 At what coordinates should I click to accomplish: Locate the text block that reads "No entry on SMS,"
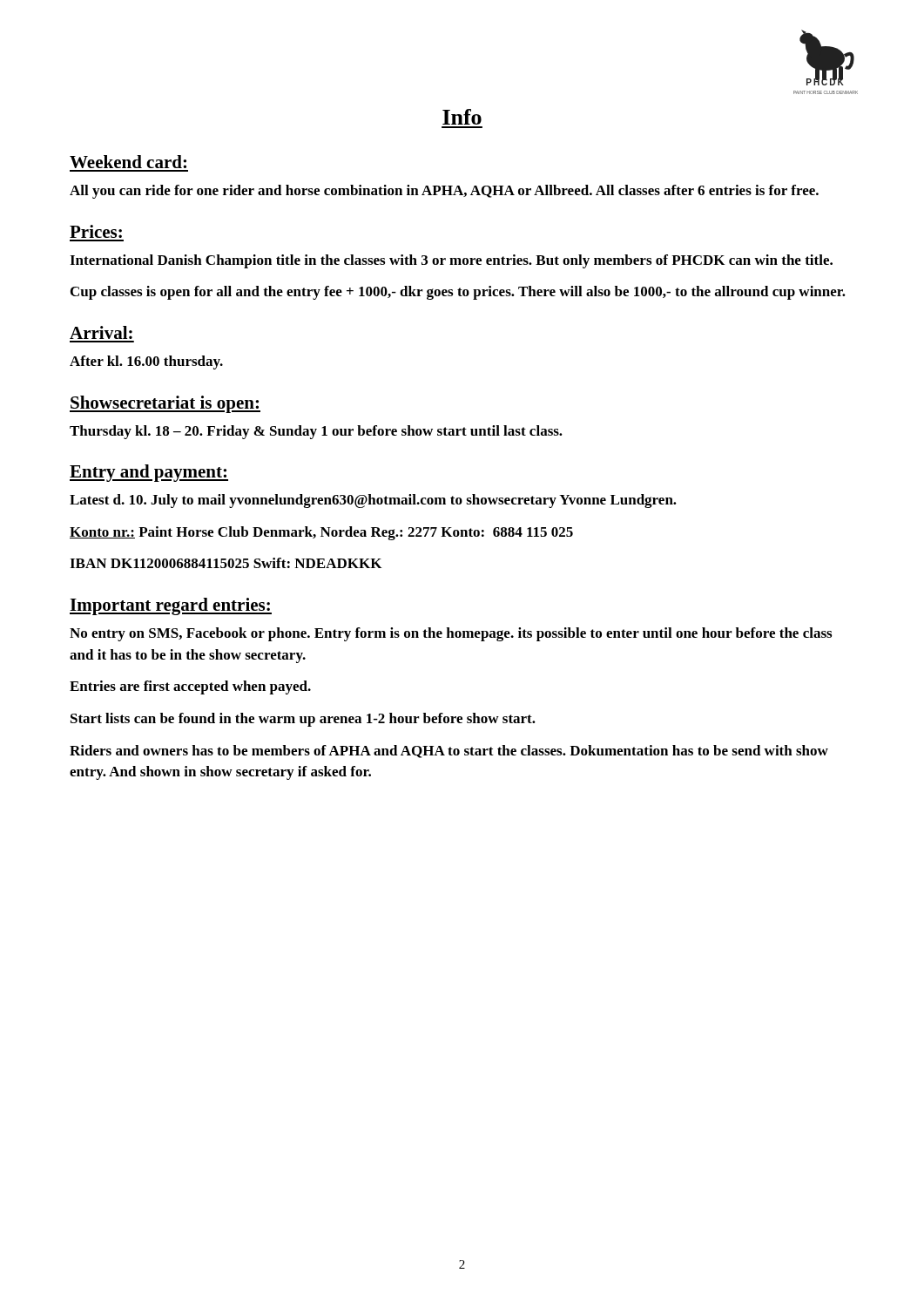(451, 644)
